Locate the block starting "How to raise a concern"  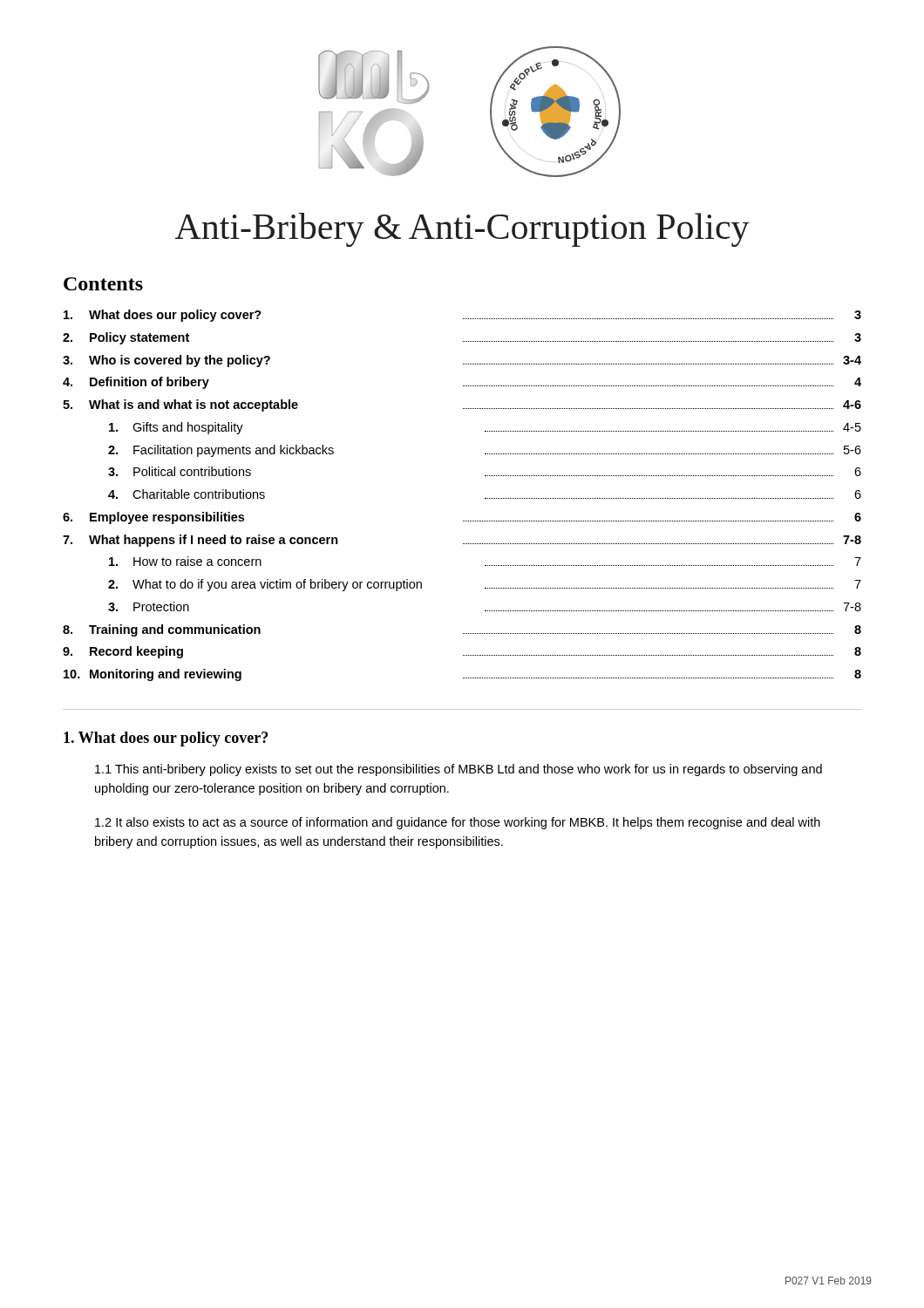485,563
